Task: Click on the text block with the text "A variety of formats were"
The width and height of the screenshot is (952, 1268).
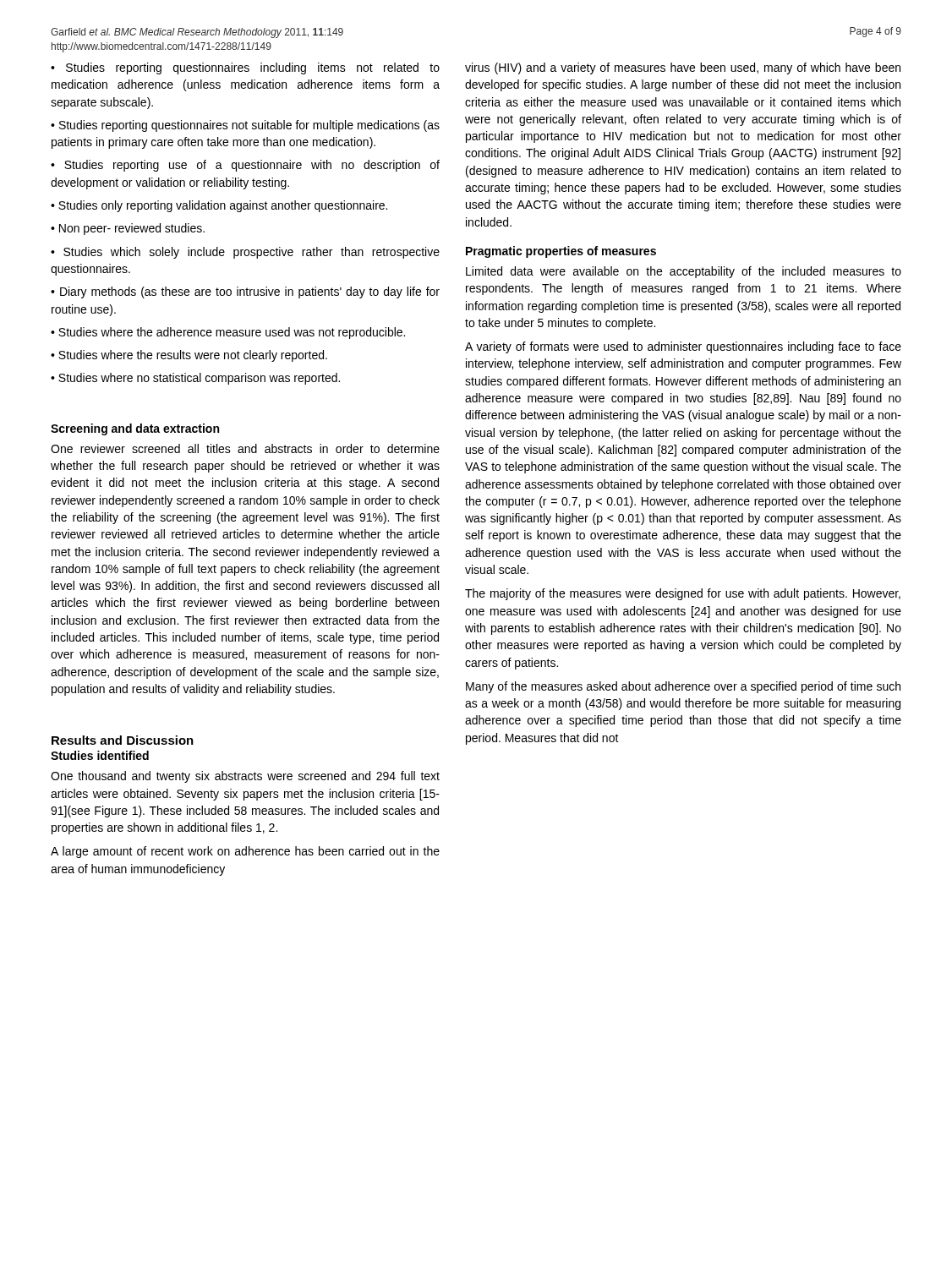Action: point(683,458)
